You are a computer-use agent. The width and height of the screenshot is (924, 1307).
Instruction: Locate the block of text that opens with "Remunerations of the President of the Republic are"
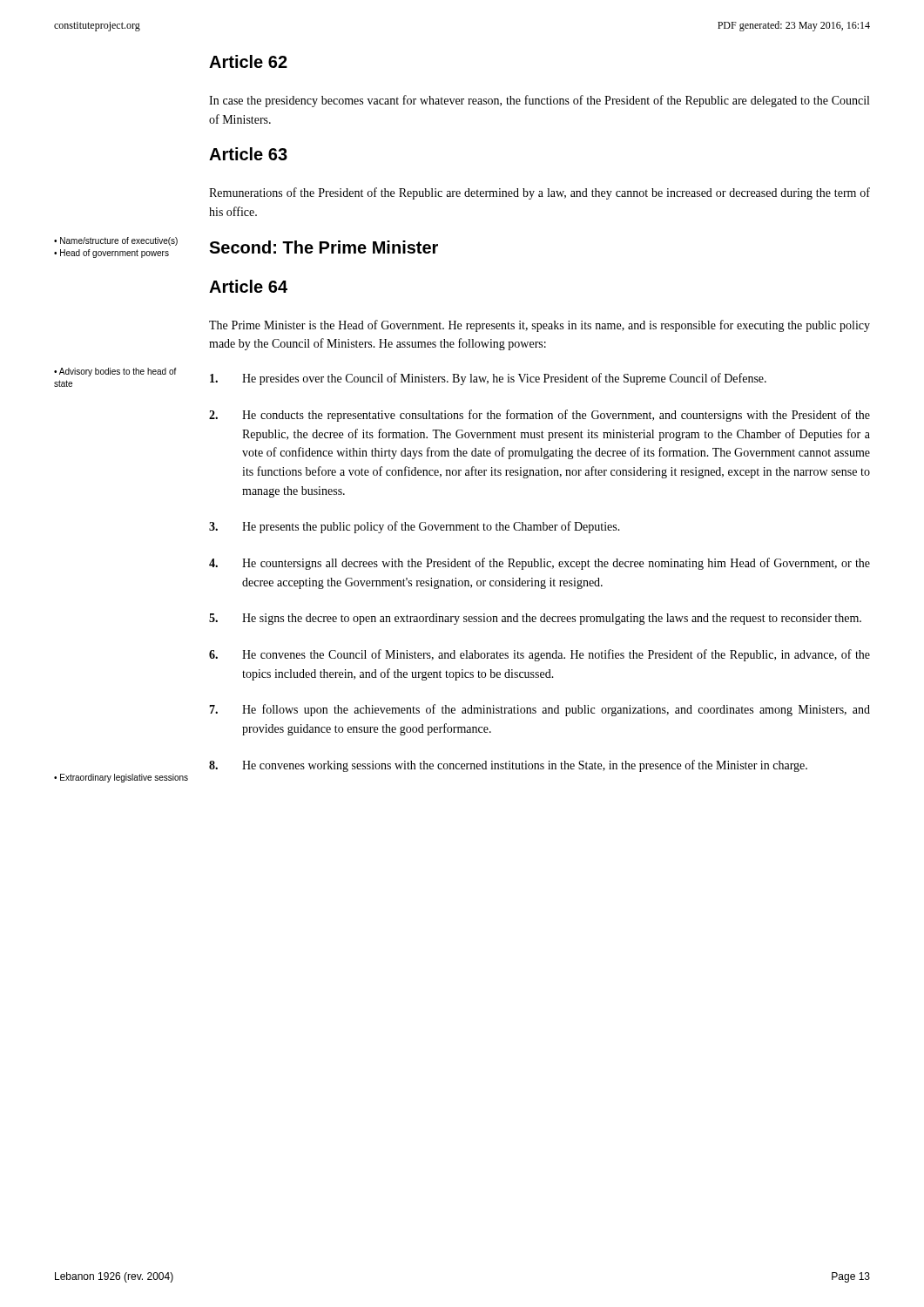pyautogui.click(x=540, y=203)
